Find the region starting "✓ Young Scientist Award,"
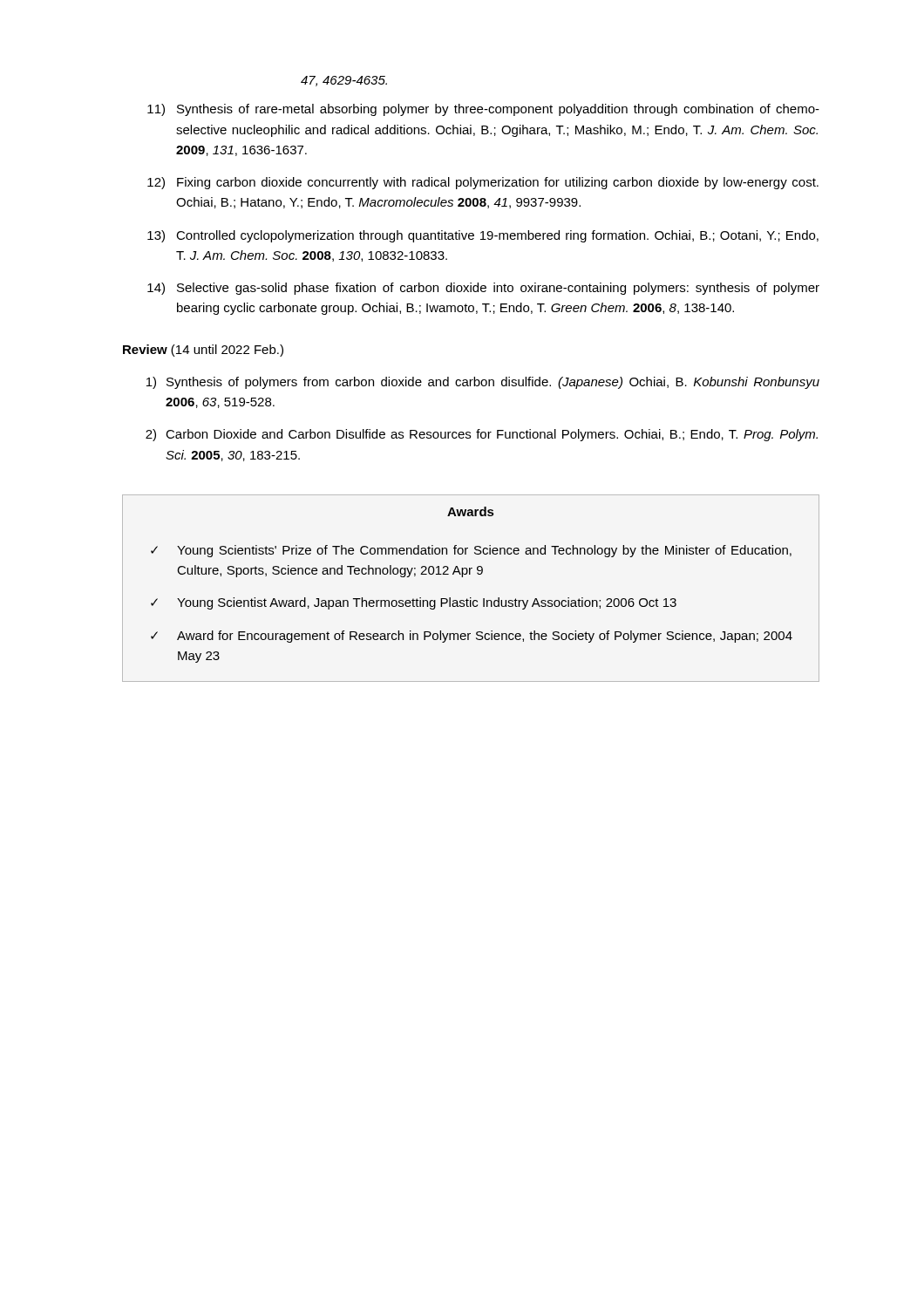This screenshot has width=924, height=1308. pyautogui.click(x=471, y=602)
